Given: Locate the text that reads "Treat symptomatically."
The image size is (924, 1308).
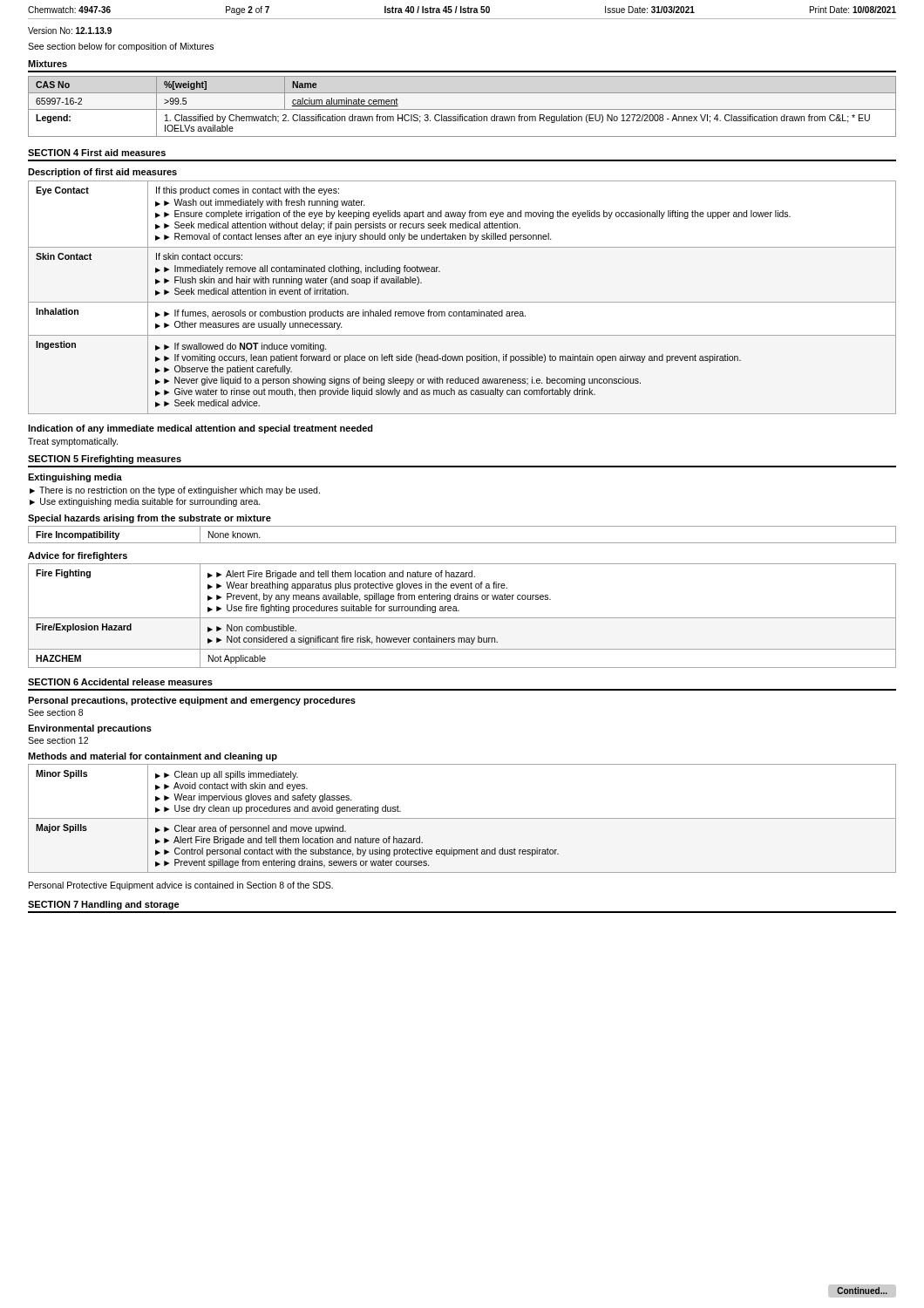Looking at the screenshot, I should [x=73, y=441].
